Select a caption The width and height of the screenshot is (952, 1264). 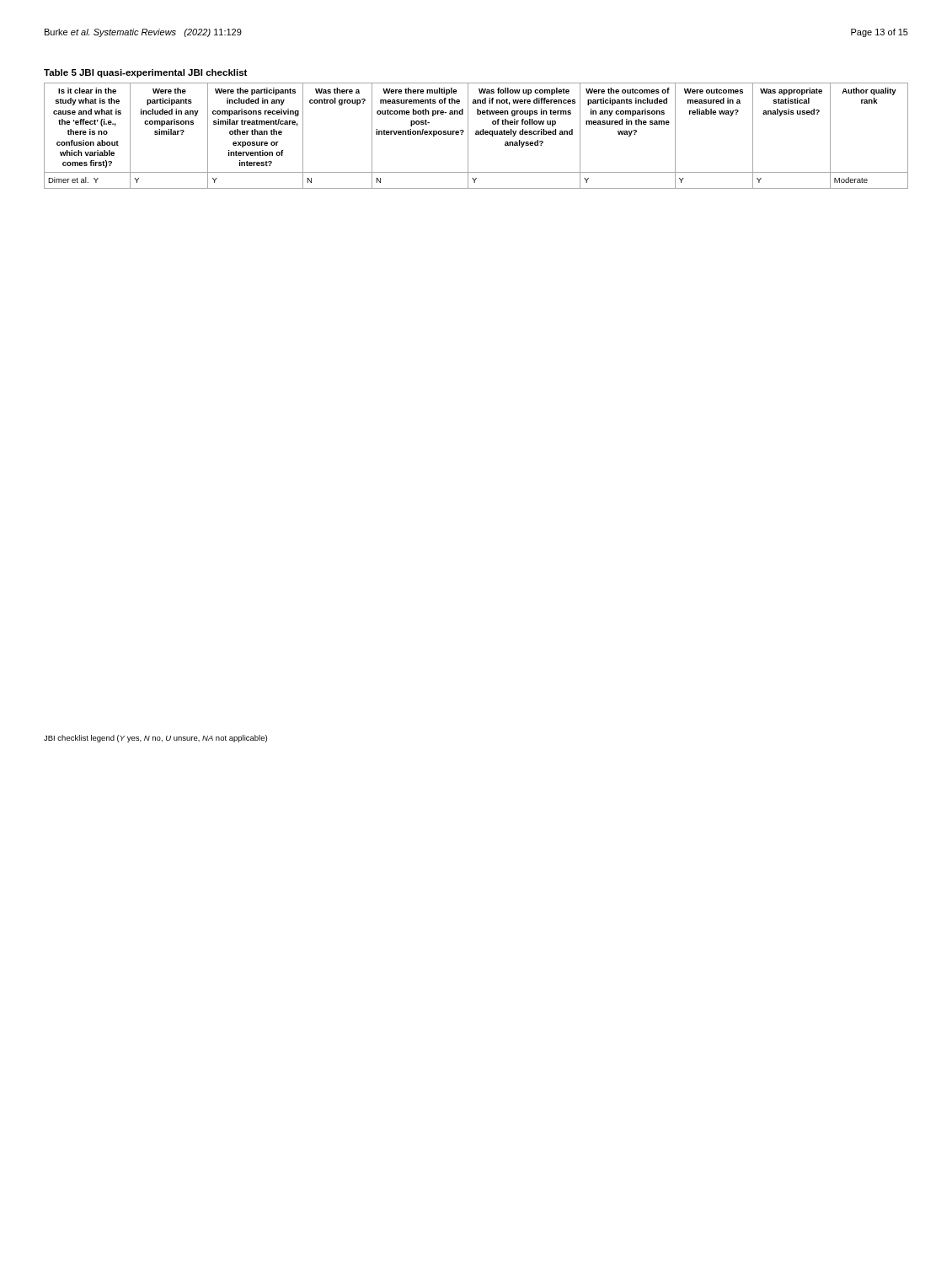tap(145, 72)
